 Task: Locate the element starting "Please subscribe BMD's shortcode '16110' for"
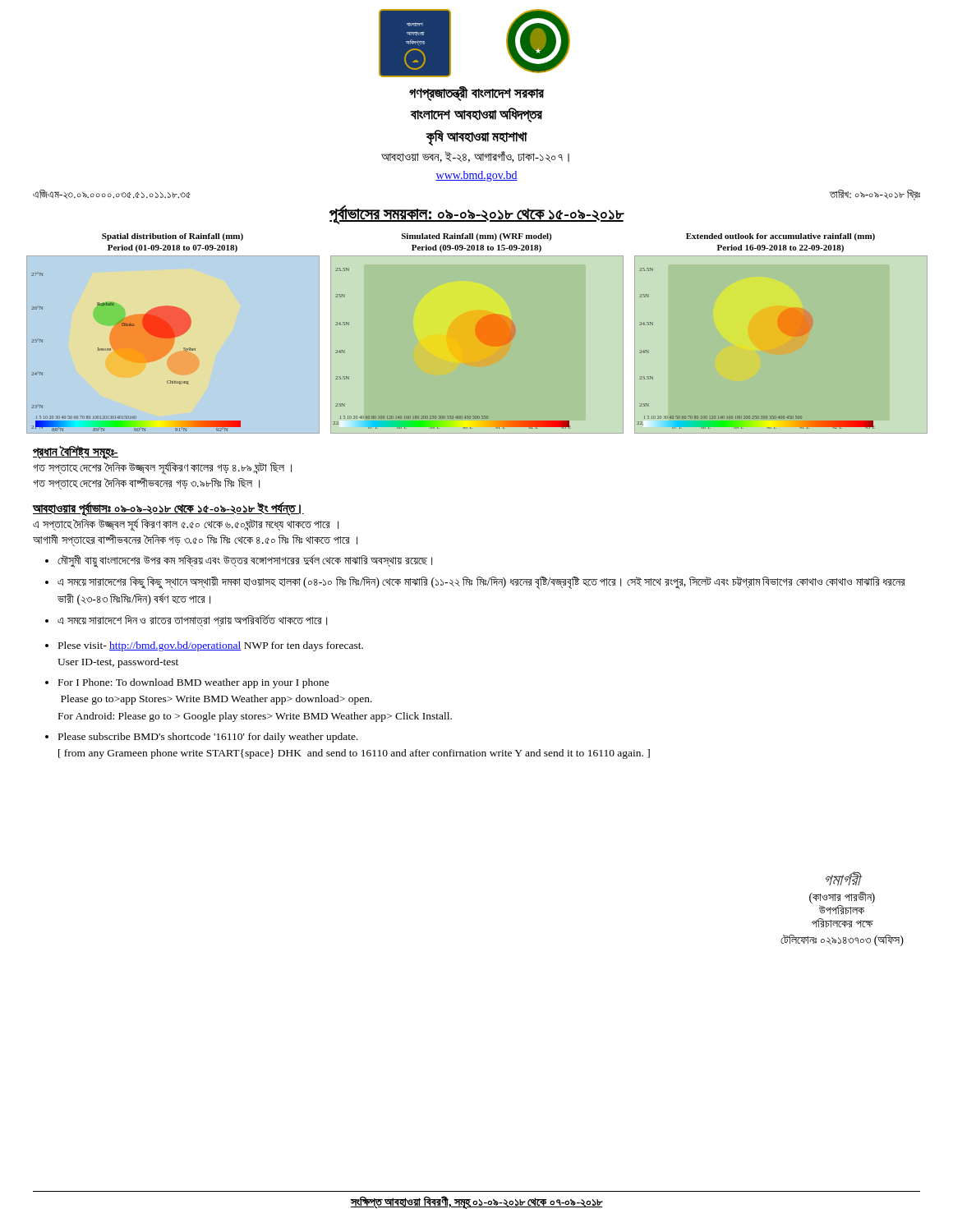pos(354,744)
